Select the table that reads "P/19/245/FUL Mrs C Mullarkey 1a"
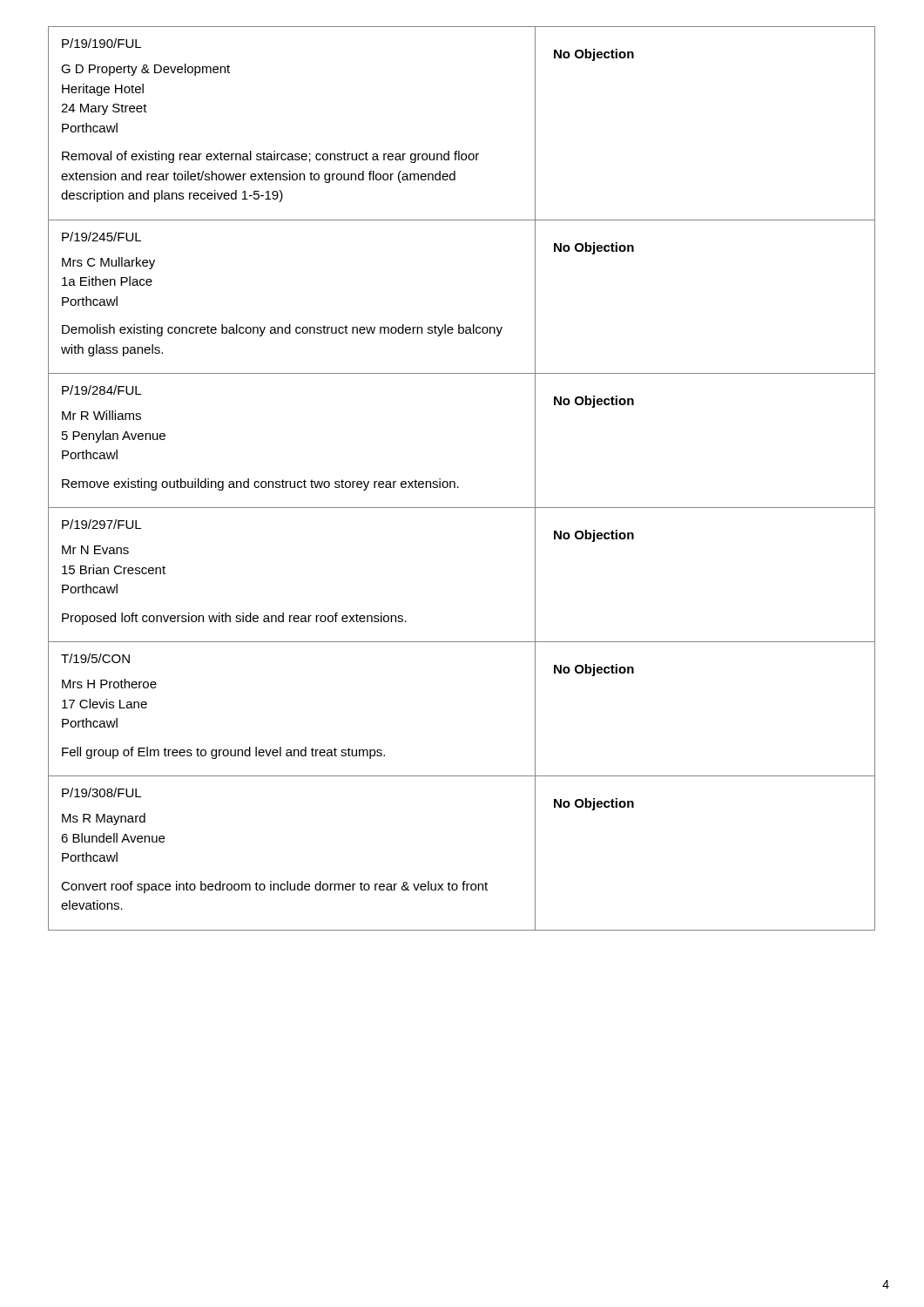Image resolution: width=924 pixels, height=1307 pixels. 462,297
